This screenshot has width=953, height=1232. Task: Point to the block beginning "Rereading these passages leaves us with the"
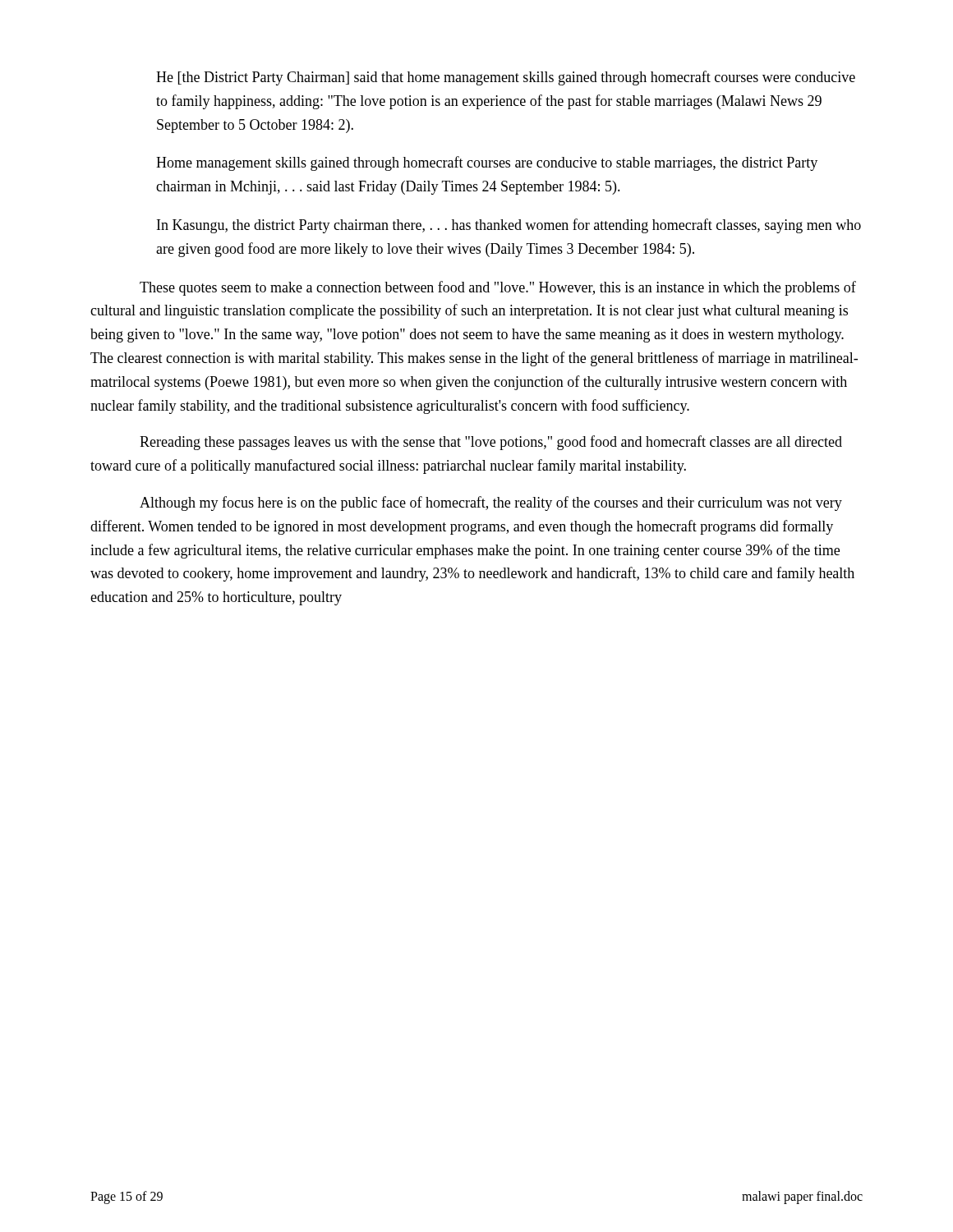pos(476,454)
